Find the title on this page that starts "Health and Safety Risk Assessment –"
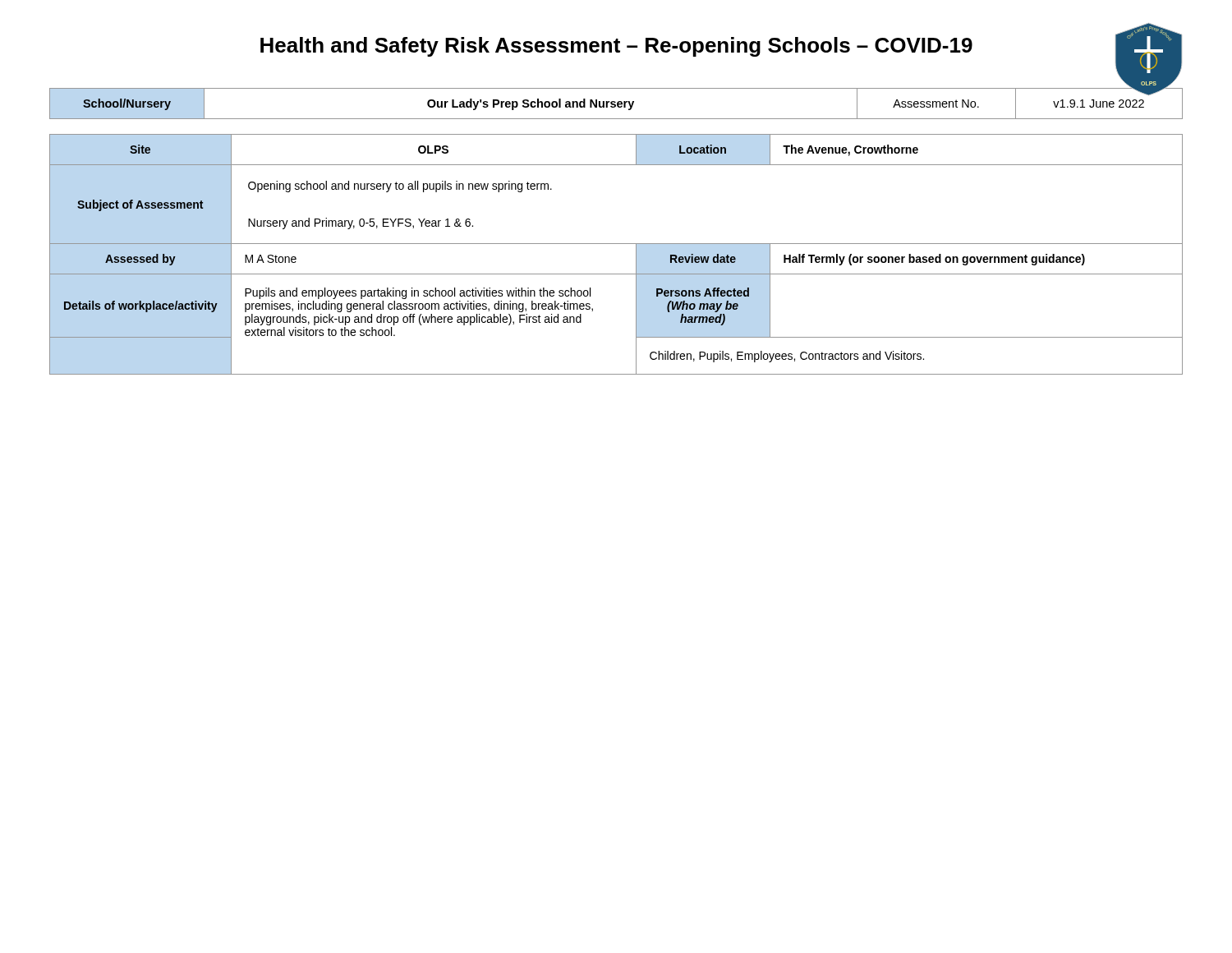Screen dimensions: 953x1232 coord(616,46)
